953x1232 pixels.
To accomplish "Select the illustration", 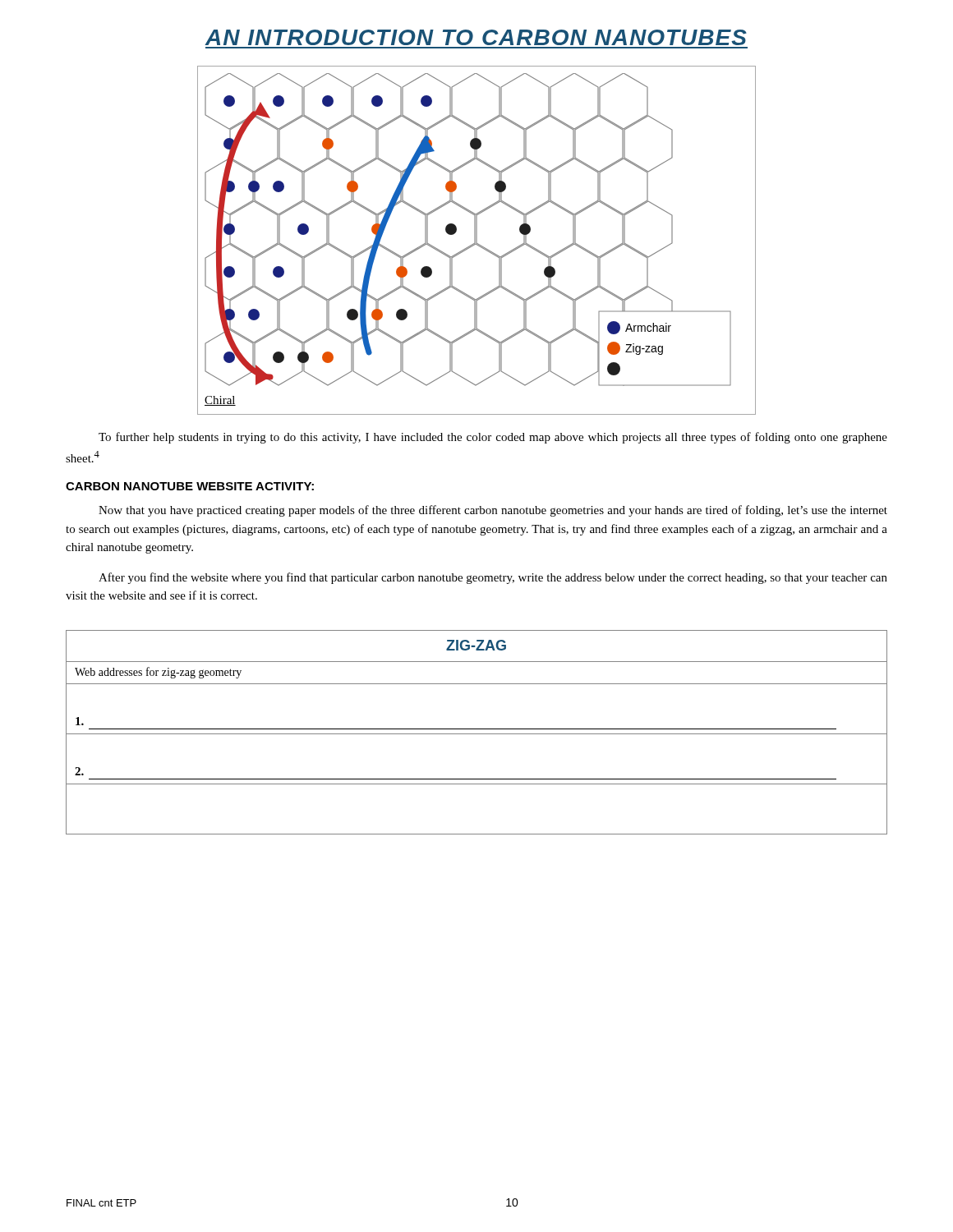I will coord(476,240).
